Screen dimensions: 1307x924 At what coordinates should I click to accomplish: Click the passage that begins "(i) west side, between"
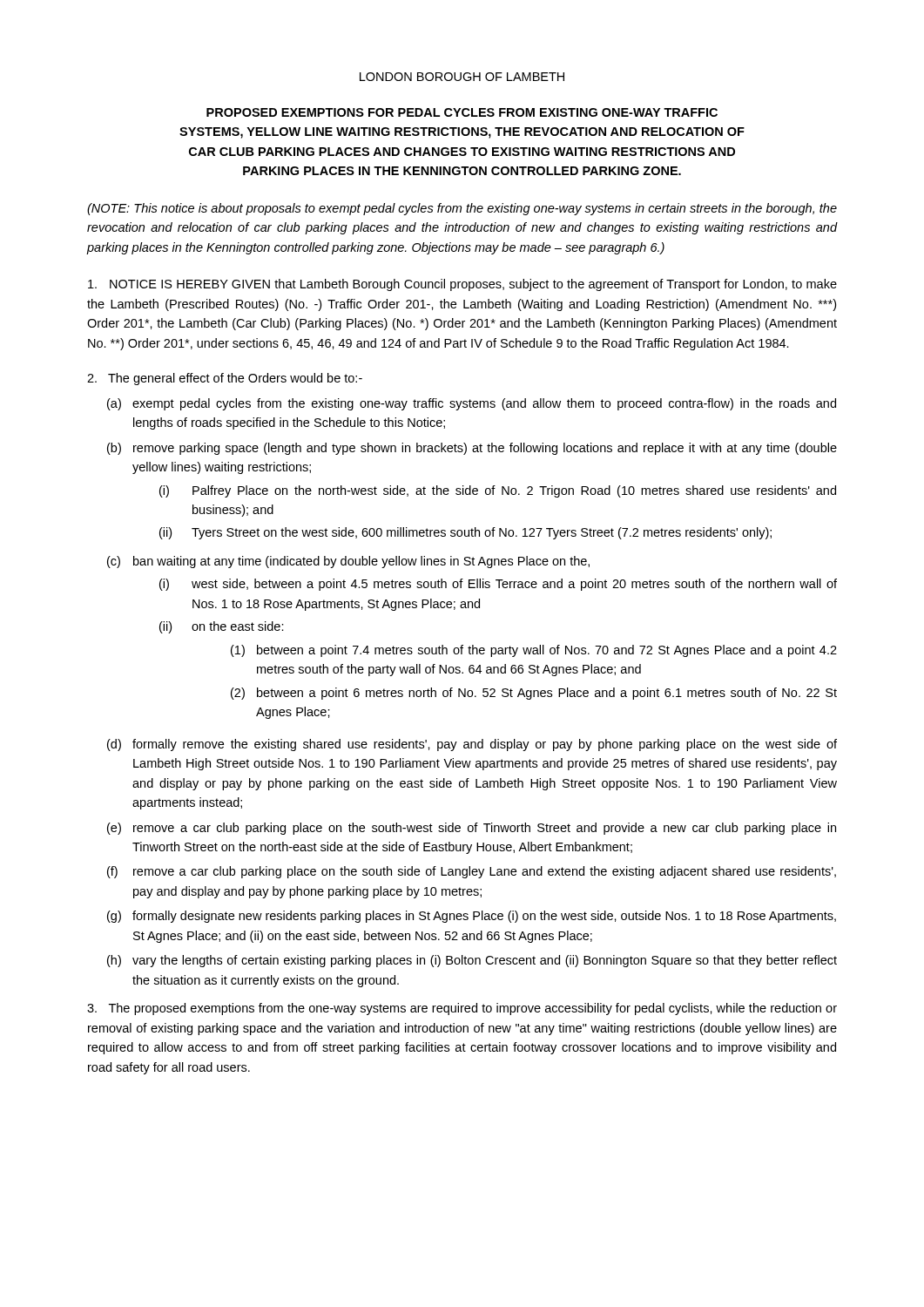498,594
